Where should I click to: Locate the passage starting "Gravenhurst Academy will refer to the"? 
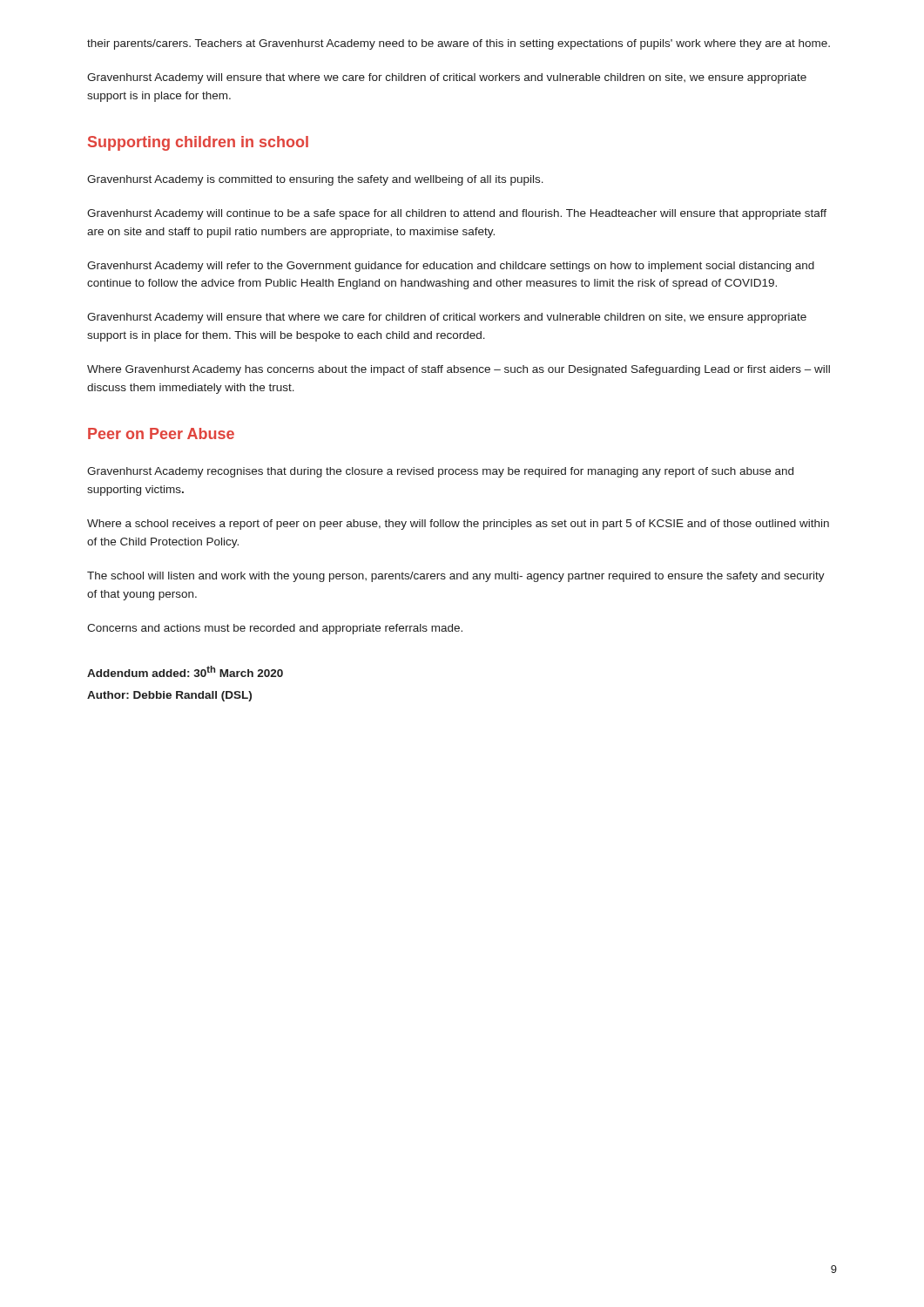[451, 274]
